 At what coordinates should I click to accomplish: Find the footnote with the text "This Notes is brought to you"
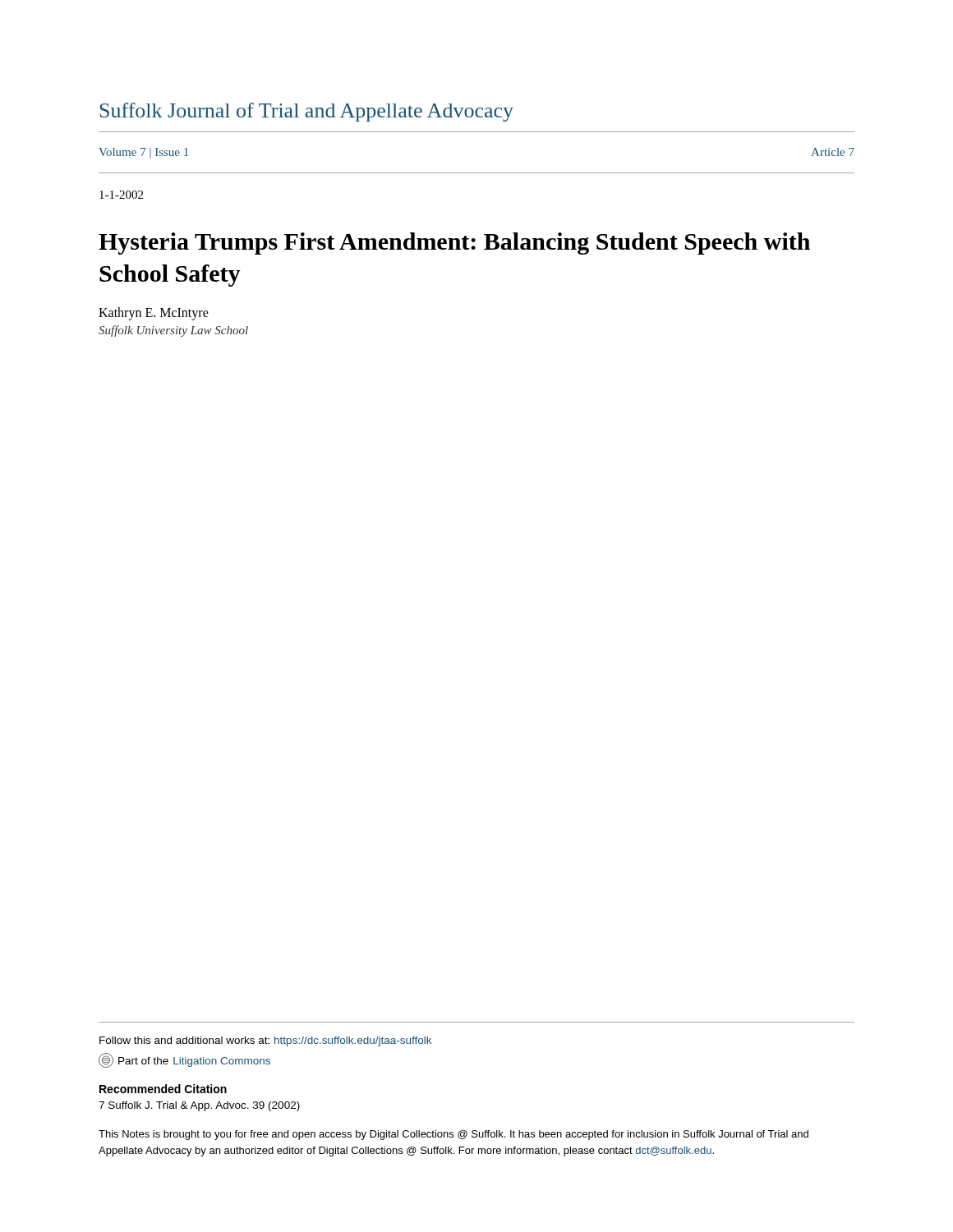(454, 1142)
